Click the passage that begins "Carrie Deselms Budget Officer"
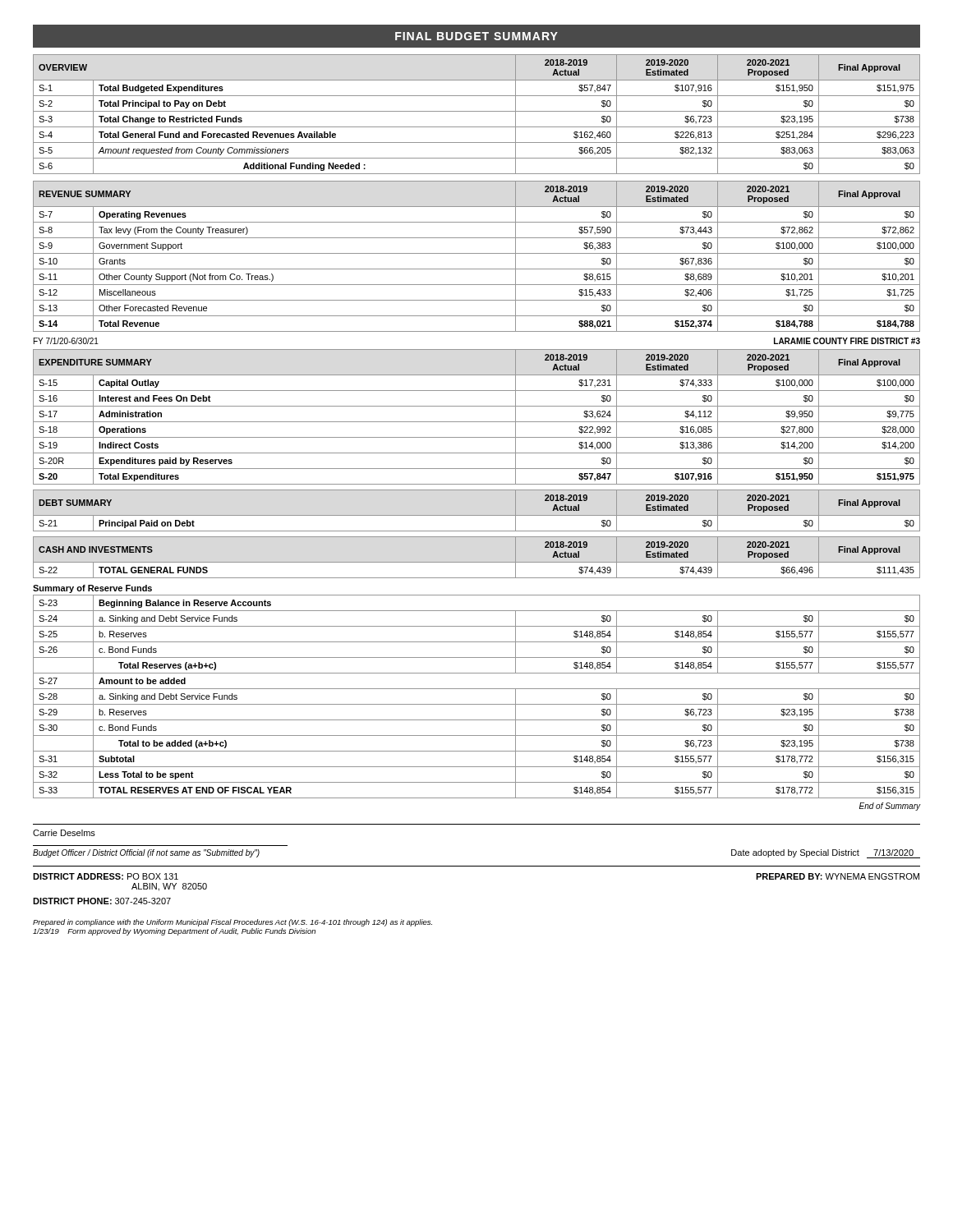The width and height of the screenshot is (953, 1232). [160, 843]
